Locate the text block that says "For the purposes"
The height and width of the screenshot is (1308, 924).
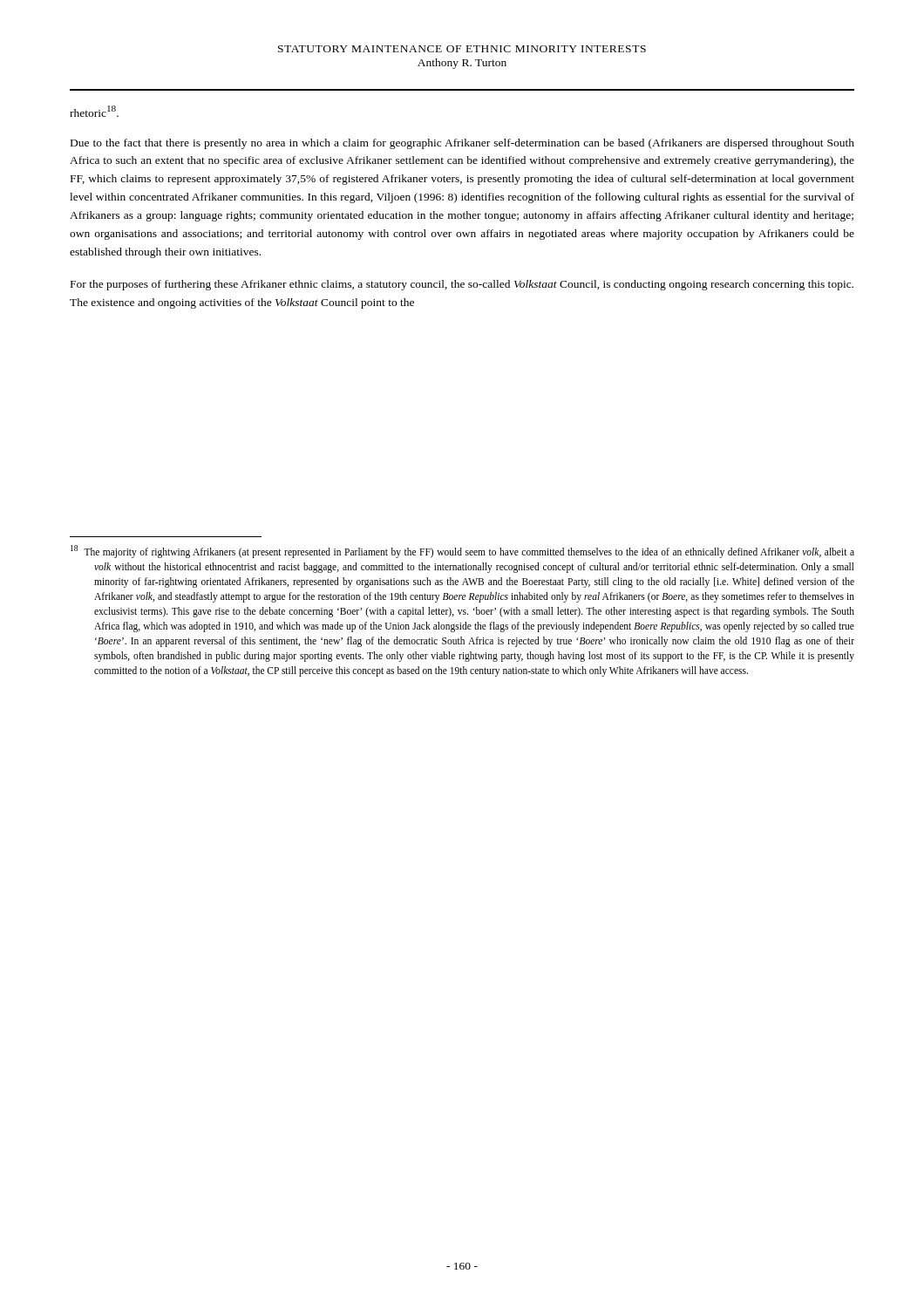pos(462,293)
